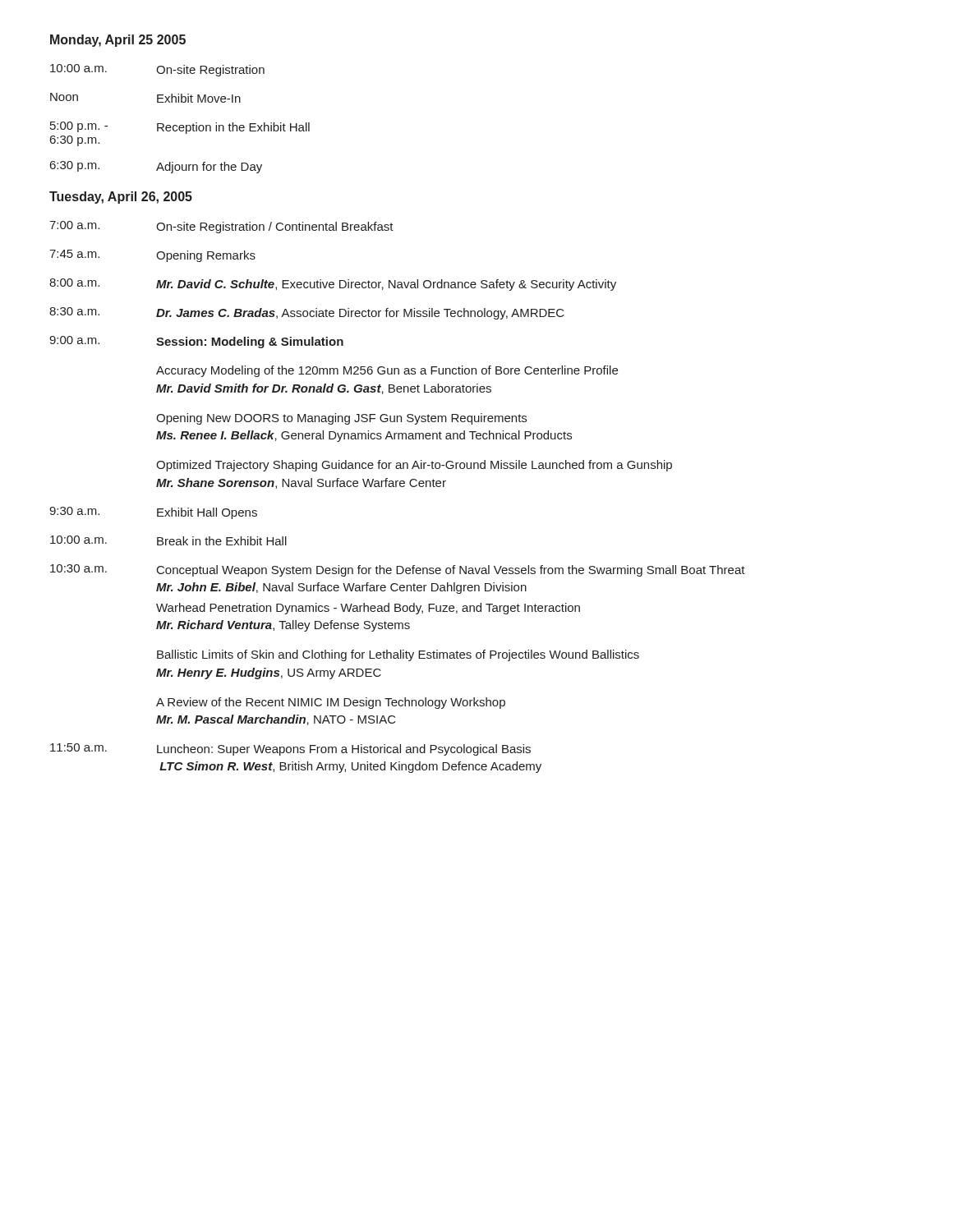The width and height of the screenshot is (953, 1232).
Task: Locate the block of text that opens with "Warhead Penetration Dynamics"
Action: click(368, 616)
